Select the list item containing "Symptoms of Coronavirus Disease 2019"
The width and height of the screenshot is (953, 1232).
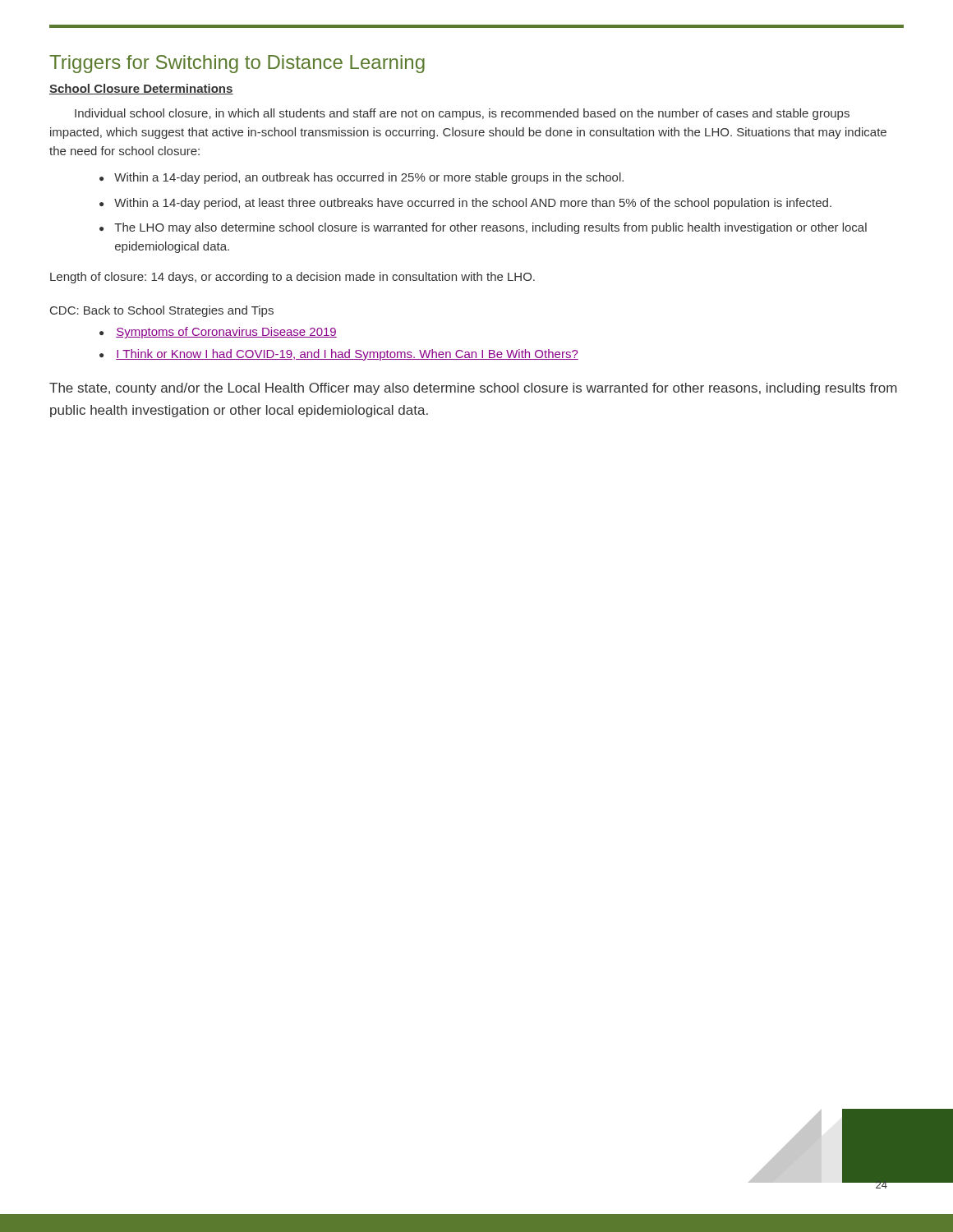tap(226, 332)
